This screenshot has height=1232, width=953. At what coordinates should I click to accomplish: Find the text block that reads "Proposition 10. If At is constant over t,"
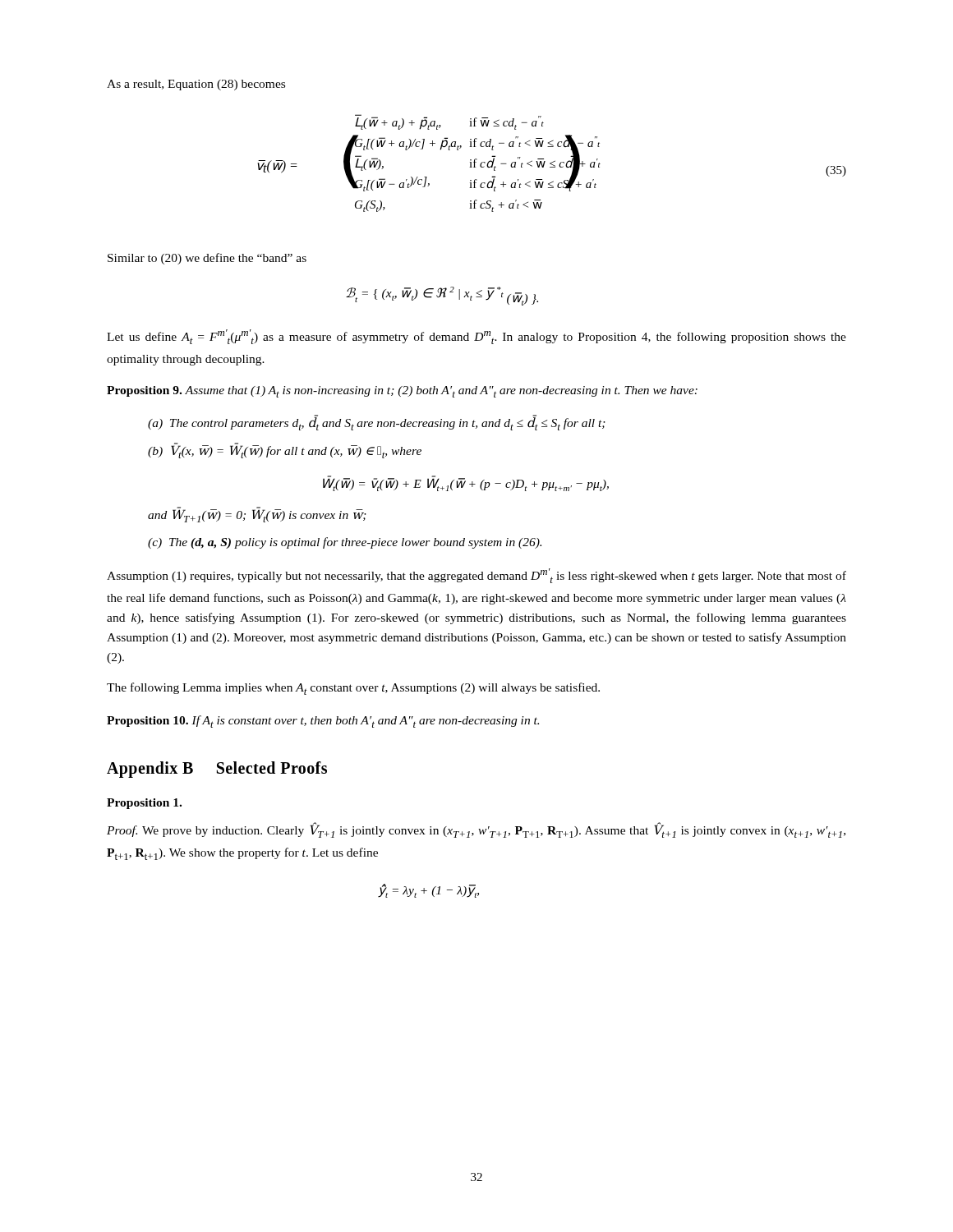point(476,722)
